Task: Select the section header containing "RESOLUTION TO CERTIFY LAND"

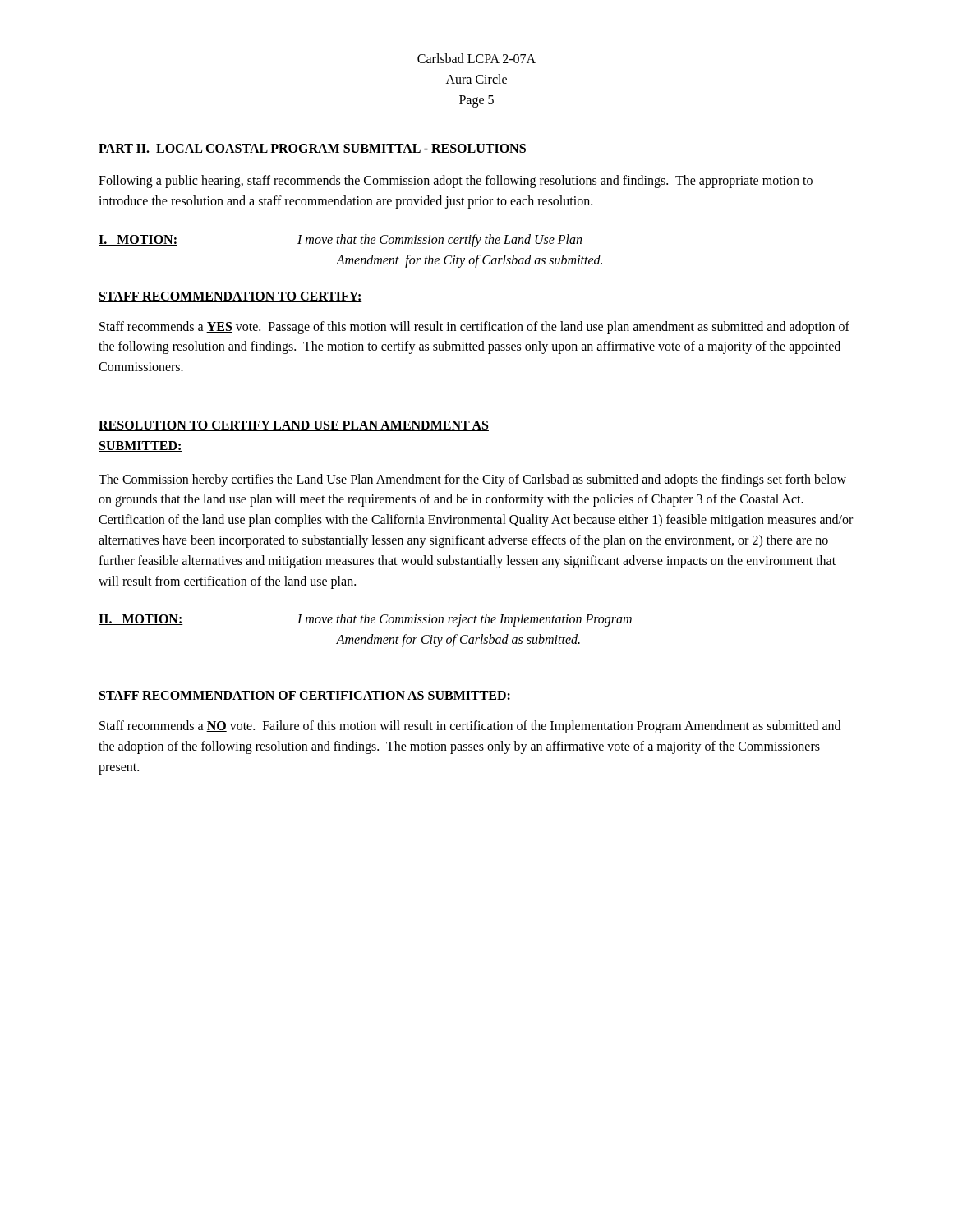Action: click(x=294, y=435)
